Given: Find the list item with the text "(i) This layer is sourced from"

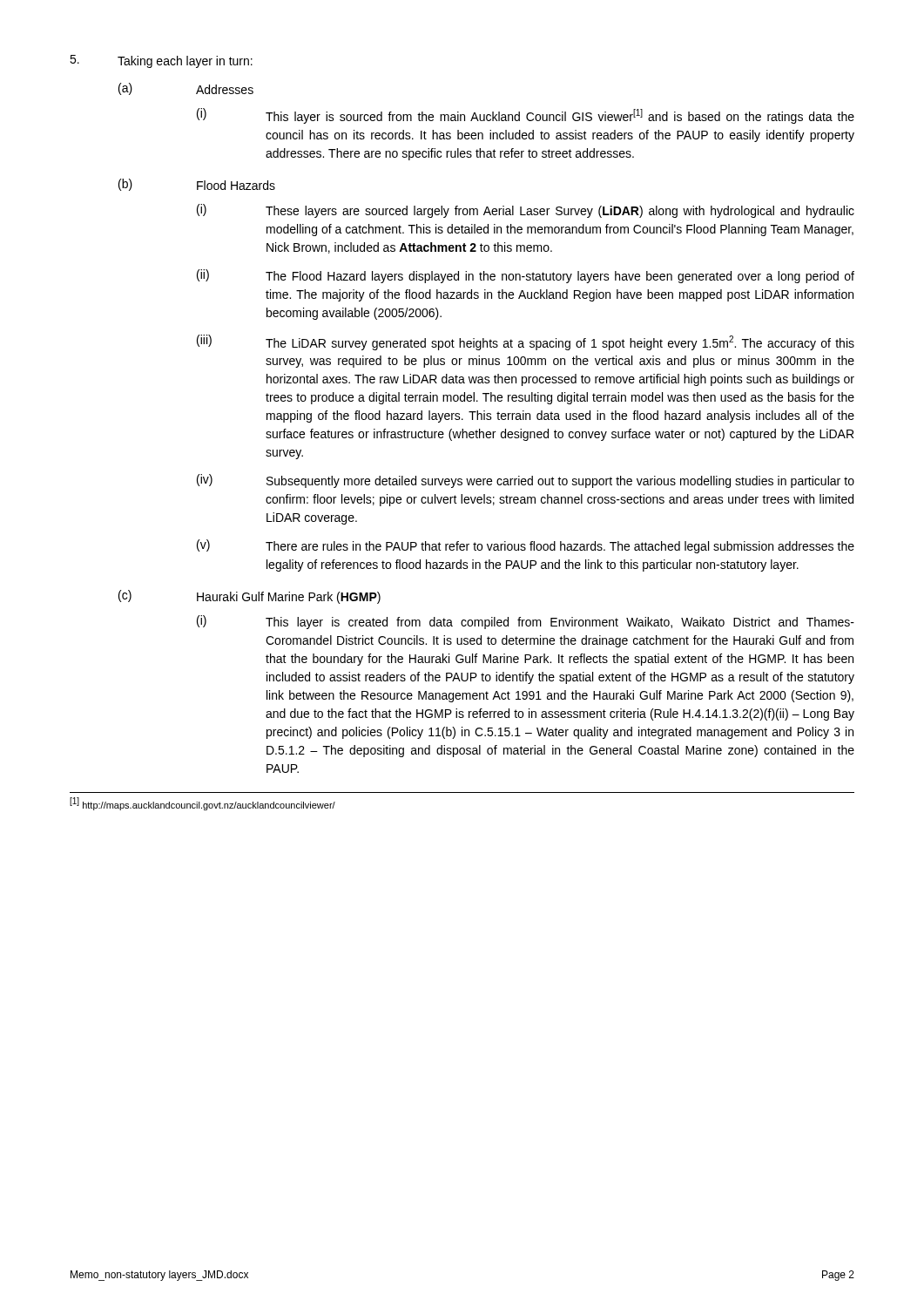Looking at the screenshot, I should pos(462,134).
